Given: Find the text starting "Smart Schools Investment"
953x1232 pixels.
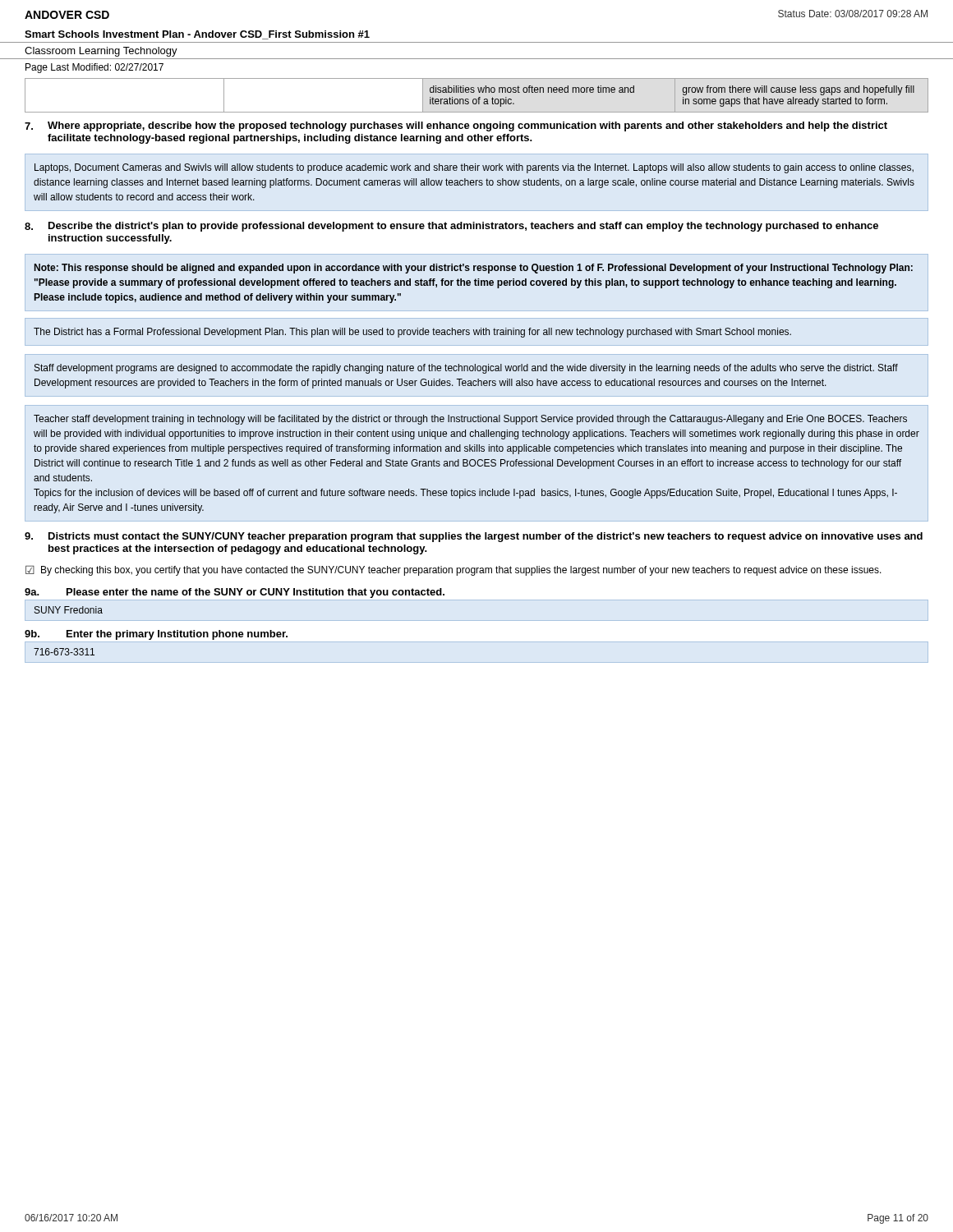Looking at the screenshot, I should coord(197,34).
